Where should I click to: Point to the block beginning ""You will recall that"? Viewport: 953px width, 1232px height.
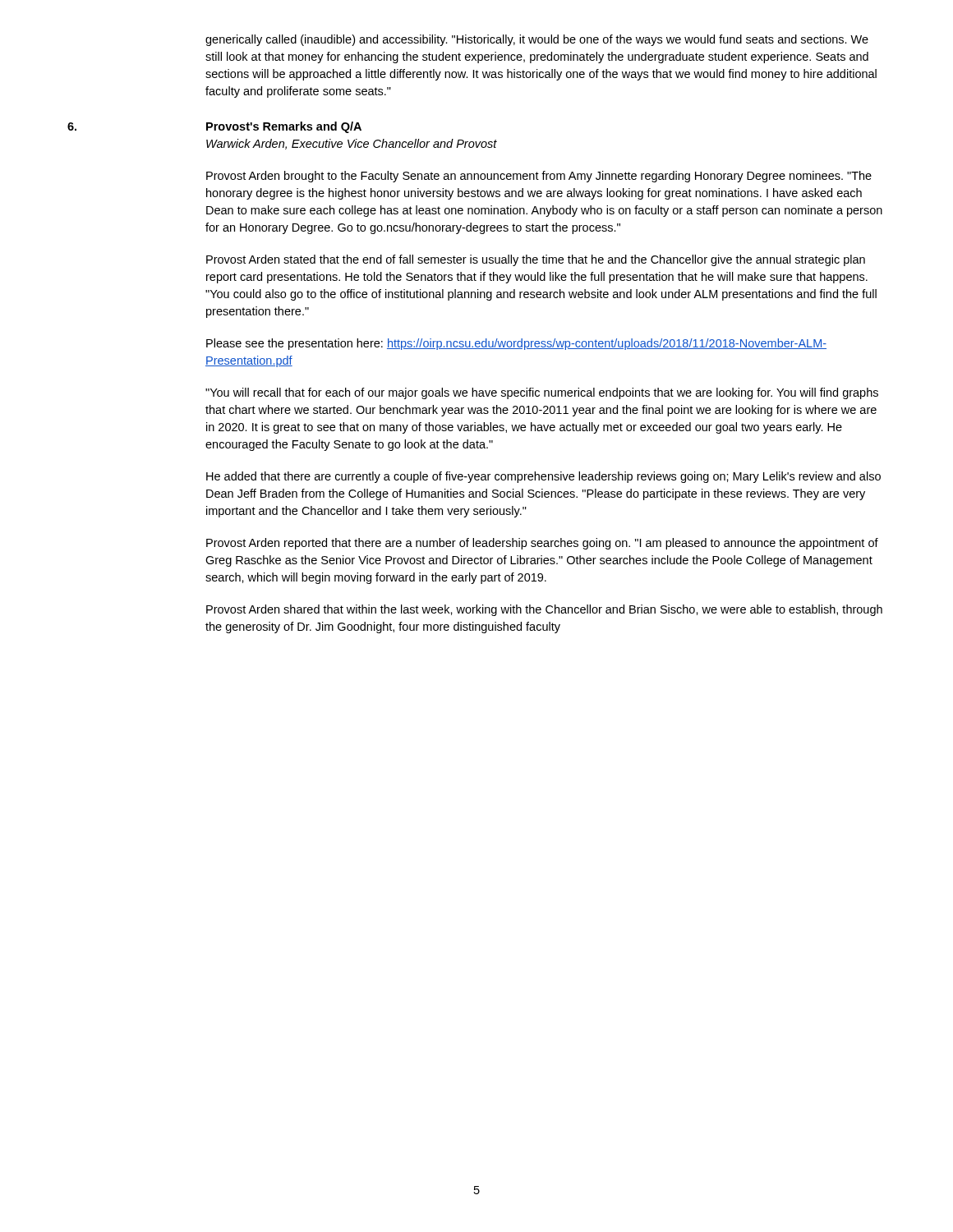point(545,419)
